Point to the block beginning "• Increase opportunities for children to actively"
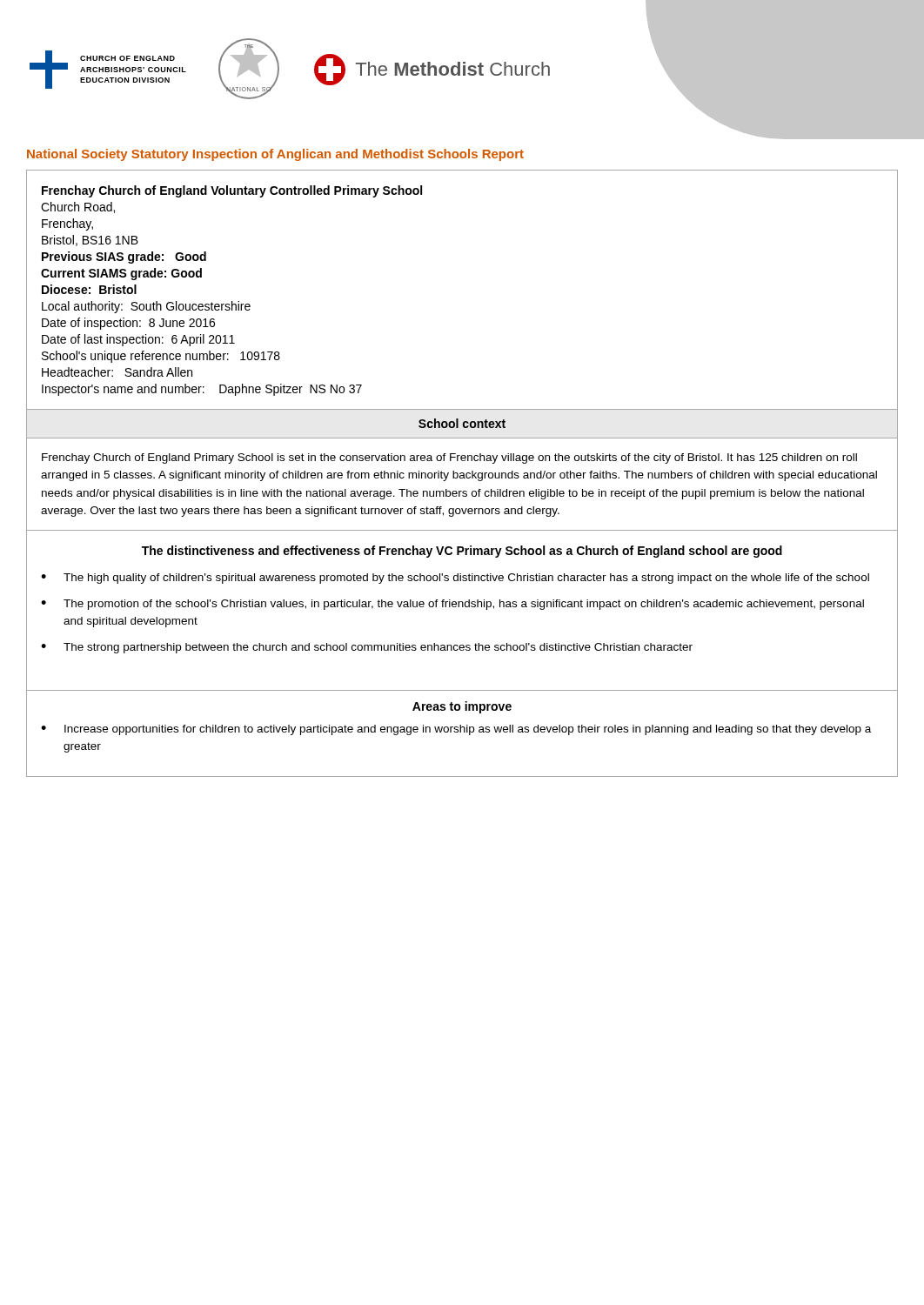The width and height of the screenshot is (924, 1305). (462, 738)
